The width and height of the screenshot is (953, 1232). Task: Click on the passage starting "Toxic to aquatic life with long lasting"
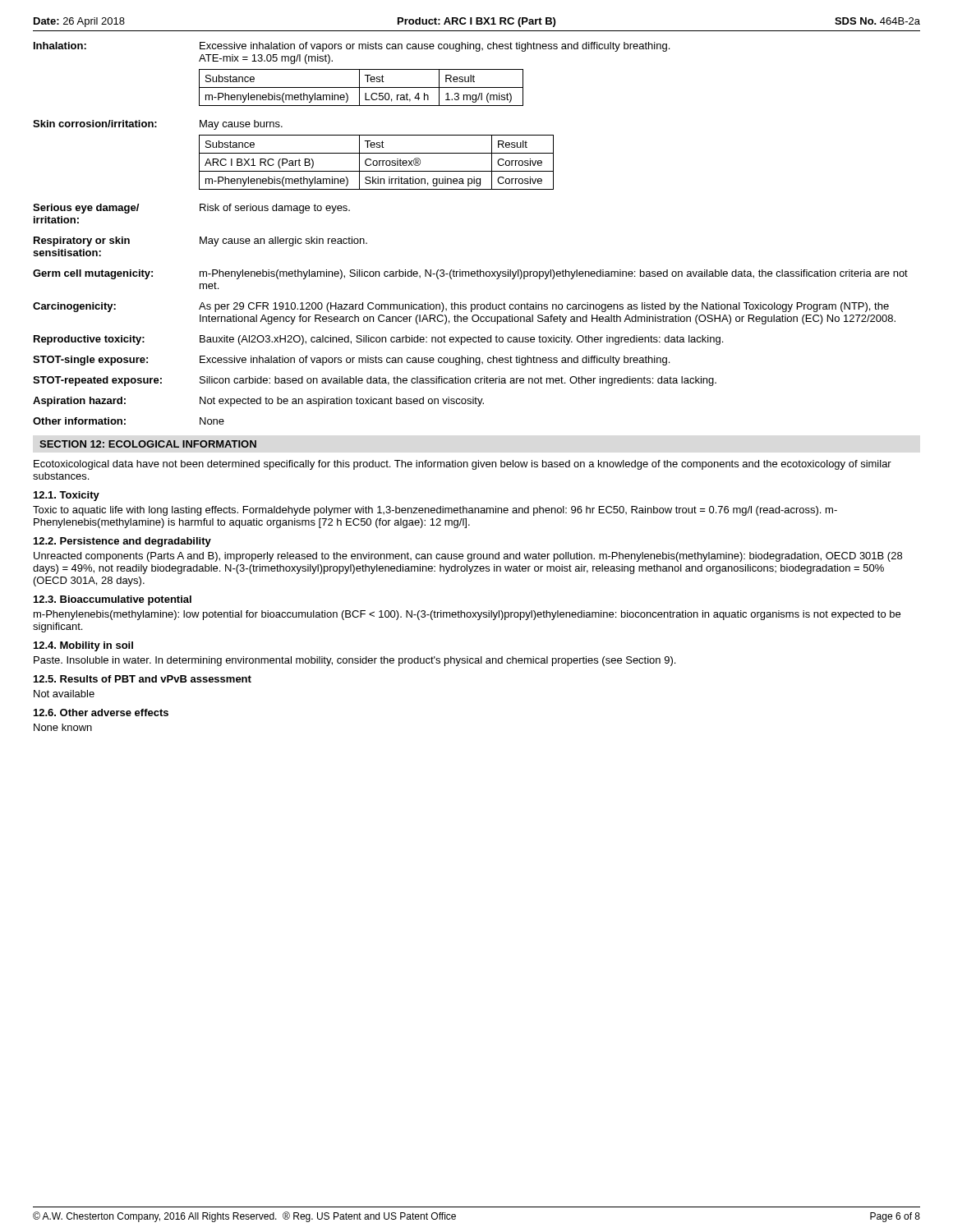(435, 516)
